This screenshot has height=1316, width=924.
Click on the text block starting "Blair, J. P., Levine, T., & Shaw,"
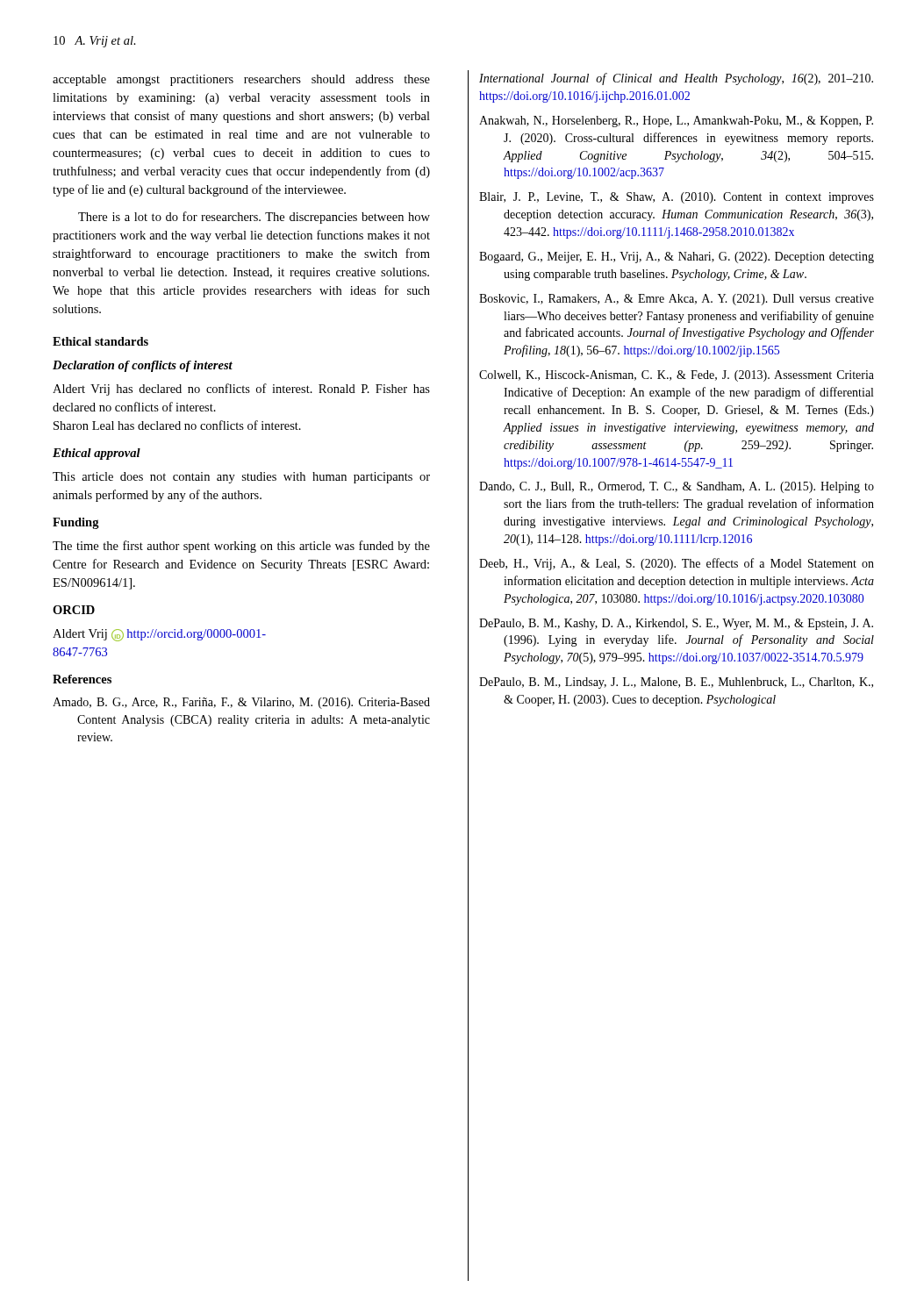(x=677, y=215)
